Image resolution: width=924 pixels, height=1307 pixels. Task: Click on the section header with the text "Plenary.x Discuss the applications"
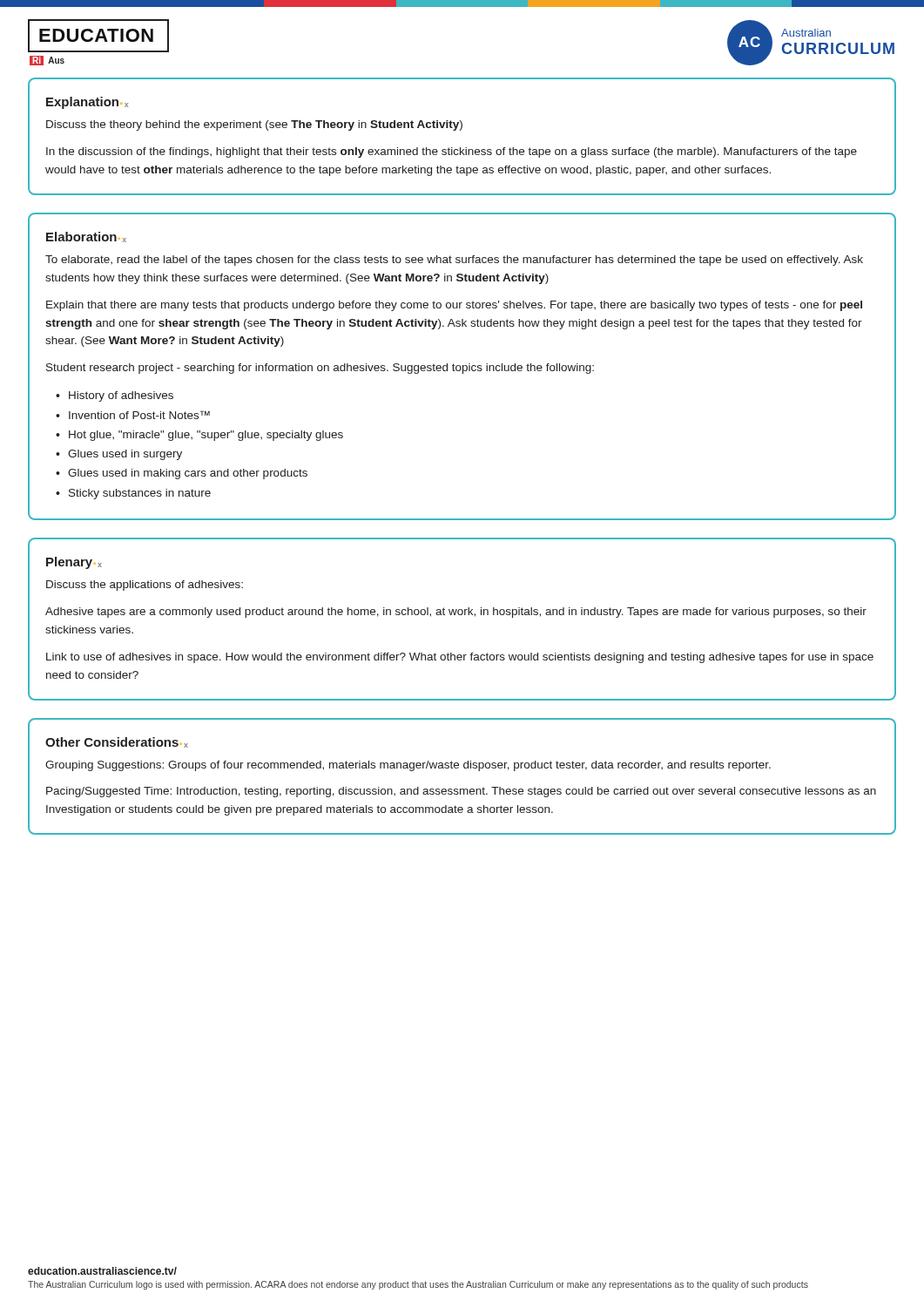point(462,618)
